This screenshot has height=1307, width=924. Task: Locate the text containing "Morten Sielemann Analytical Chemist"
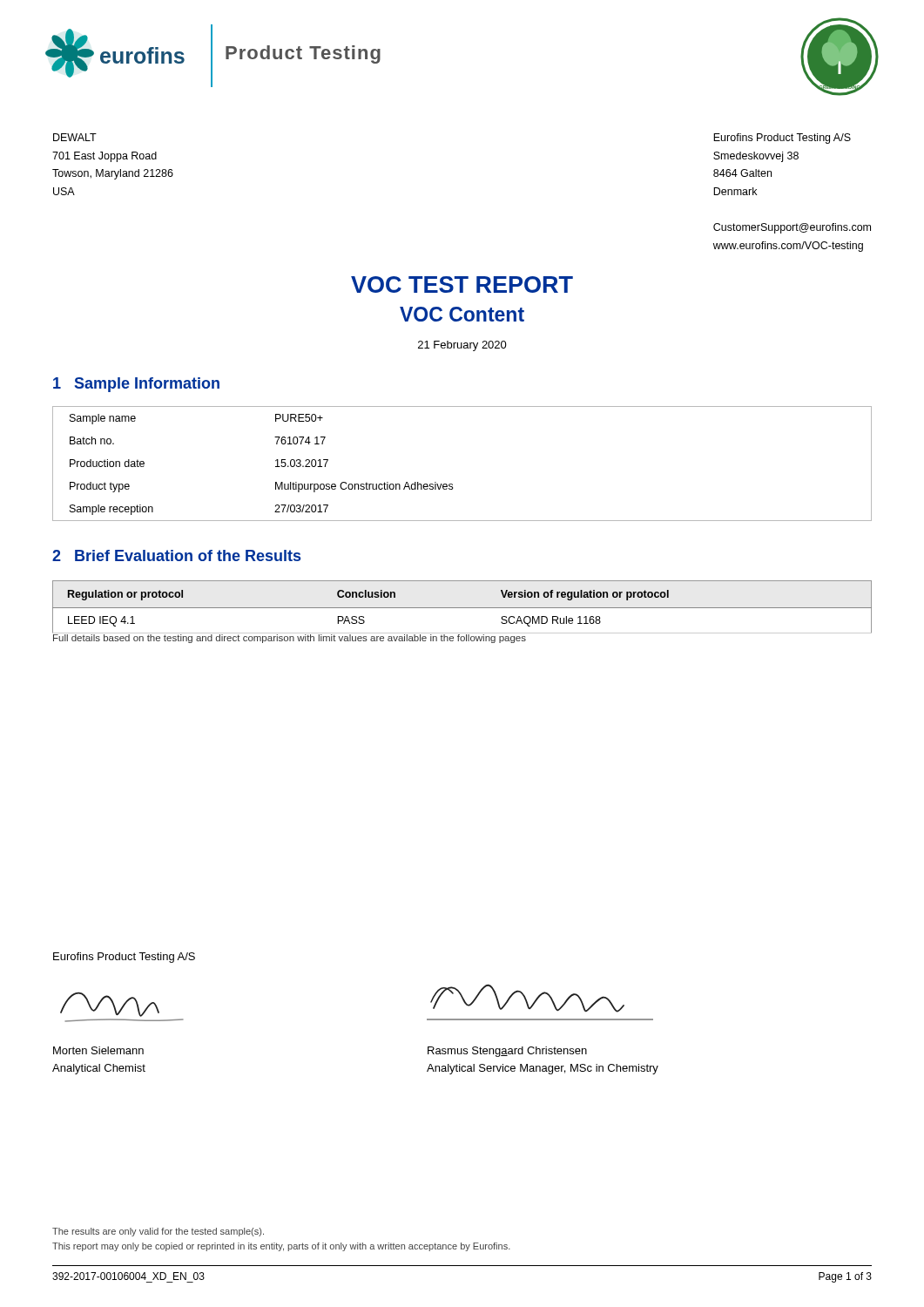coord(99,1059)
